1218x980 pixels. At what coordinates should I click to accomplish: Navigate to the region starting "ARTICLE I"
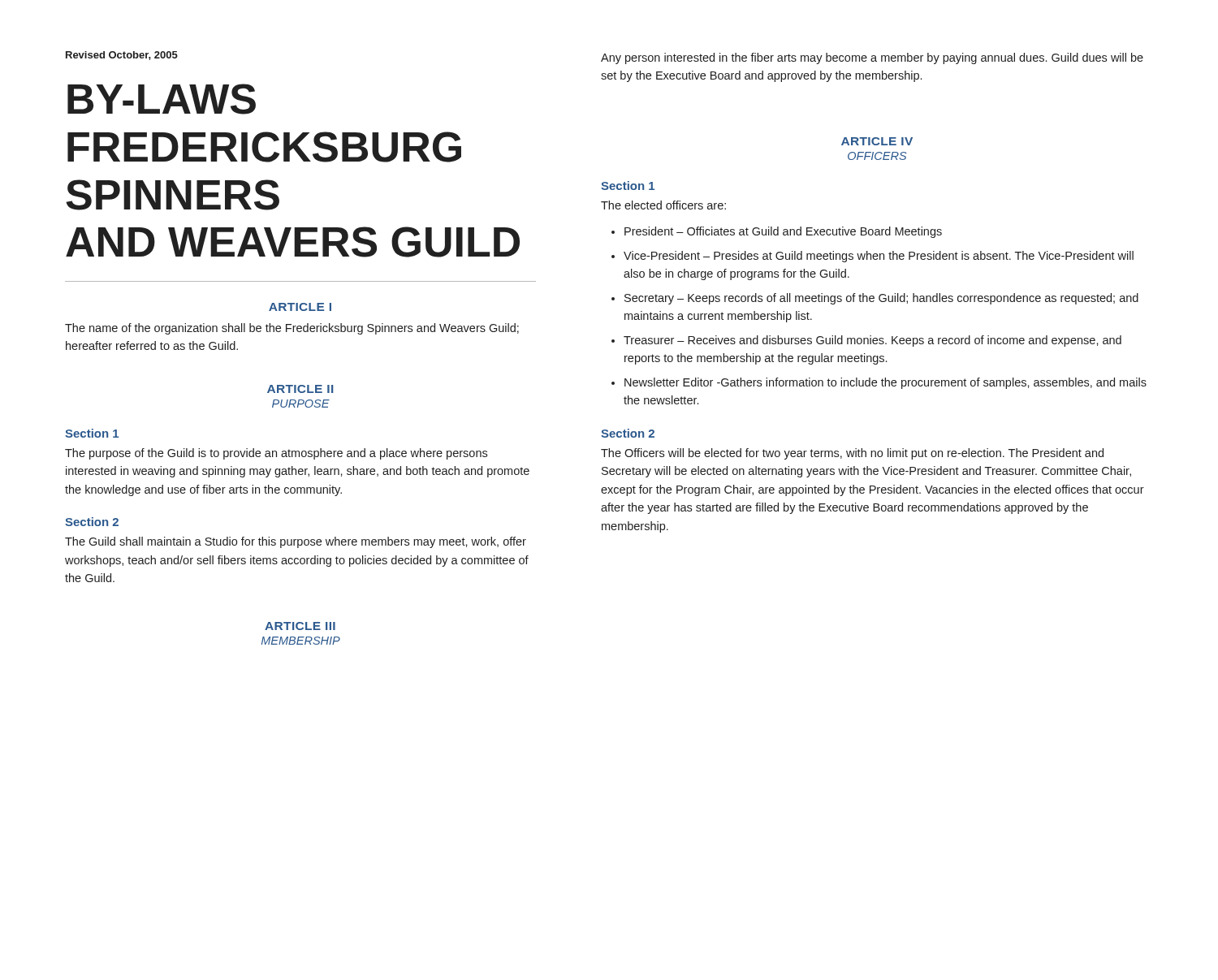300,306
